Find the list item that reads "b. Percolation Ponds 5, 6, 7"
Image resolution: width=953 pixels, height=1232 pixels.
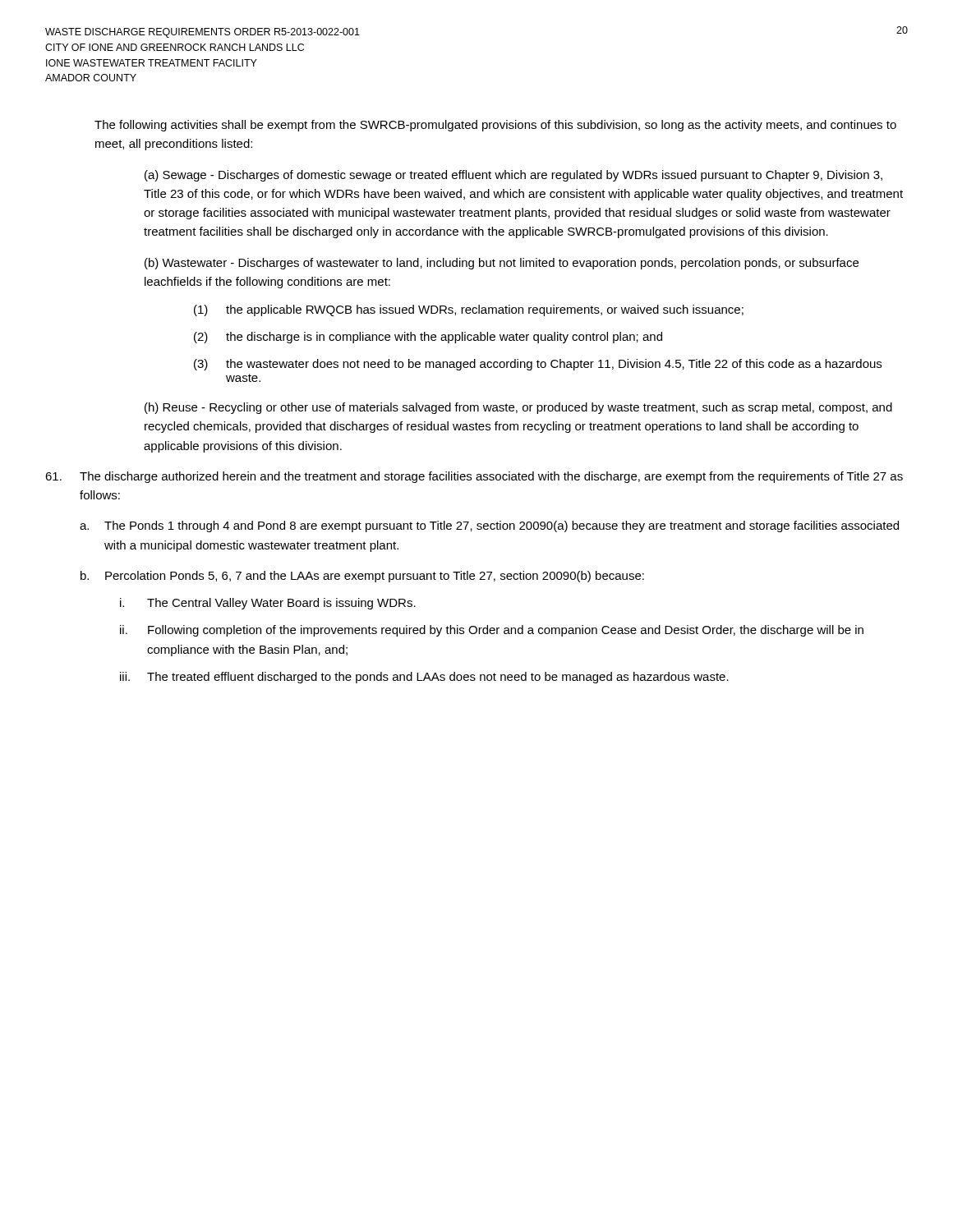click(362, 575)
